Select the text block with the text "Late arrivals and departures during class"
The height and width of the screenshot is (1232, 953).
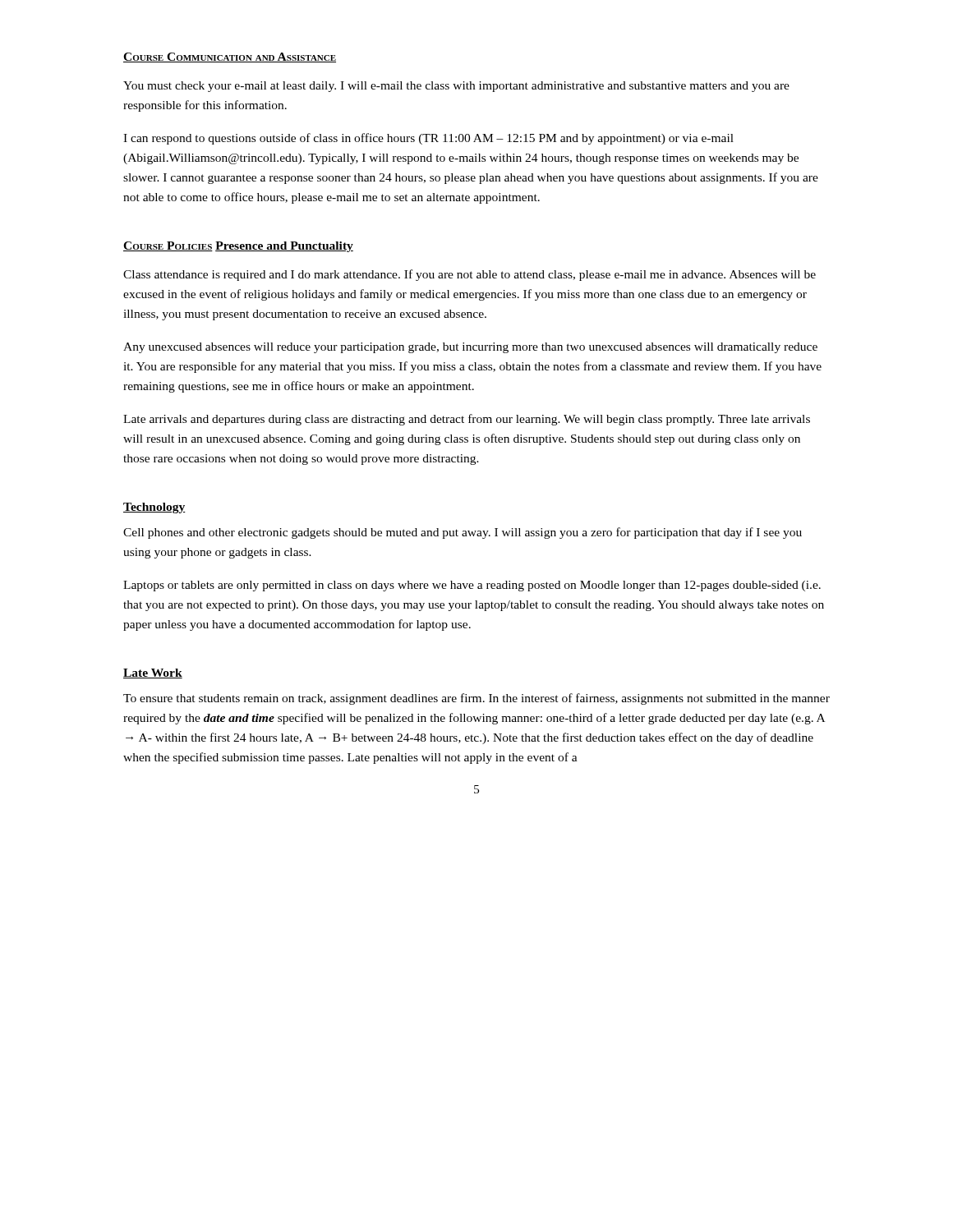[x=476, y=439]
